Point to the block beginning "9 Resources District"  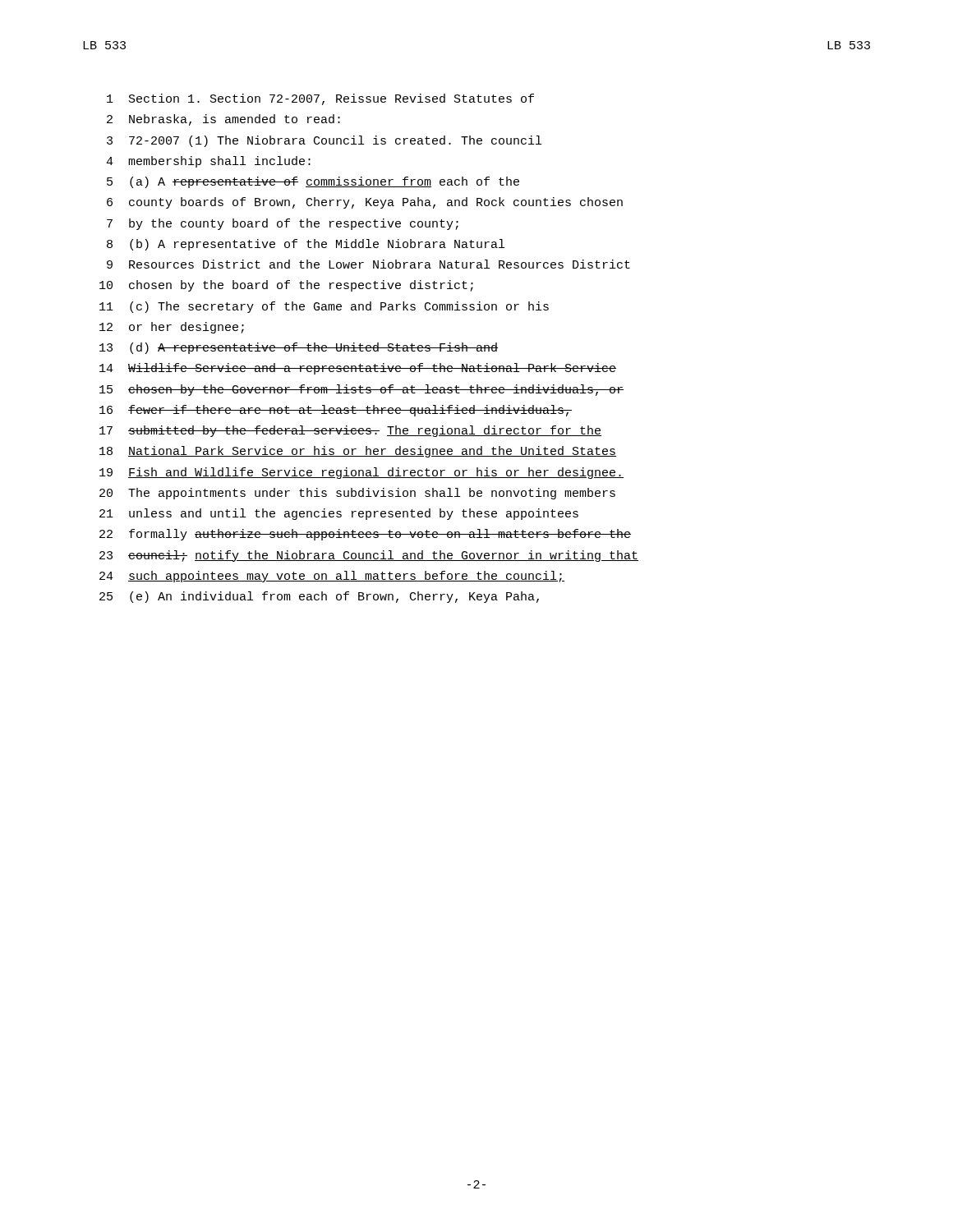pyautogui.click(x=476, y=266)
